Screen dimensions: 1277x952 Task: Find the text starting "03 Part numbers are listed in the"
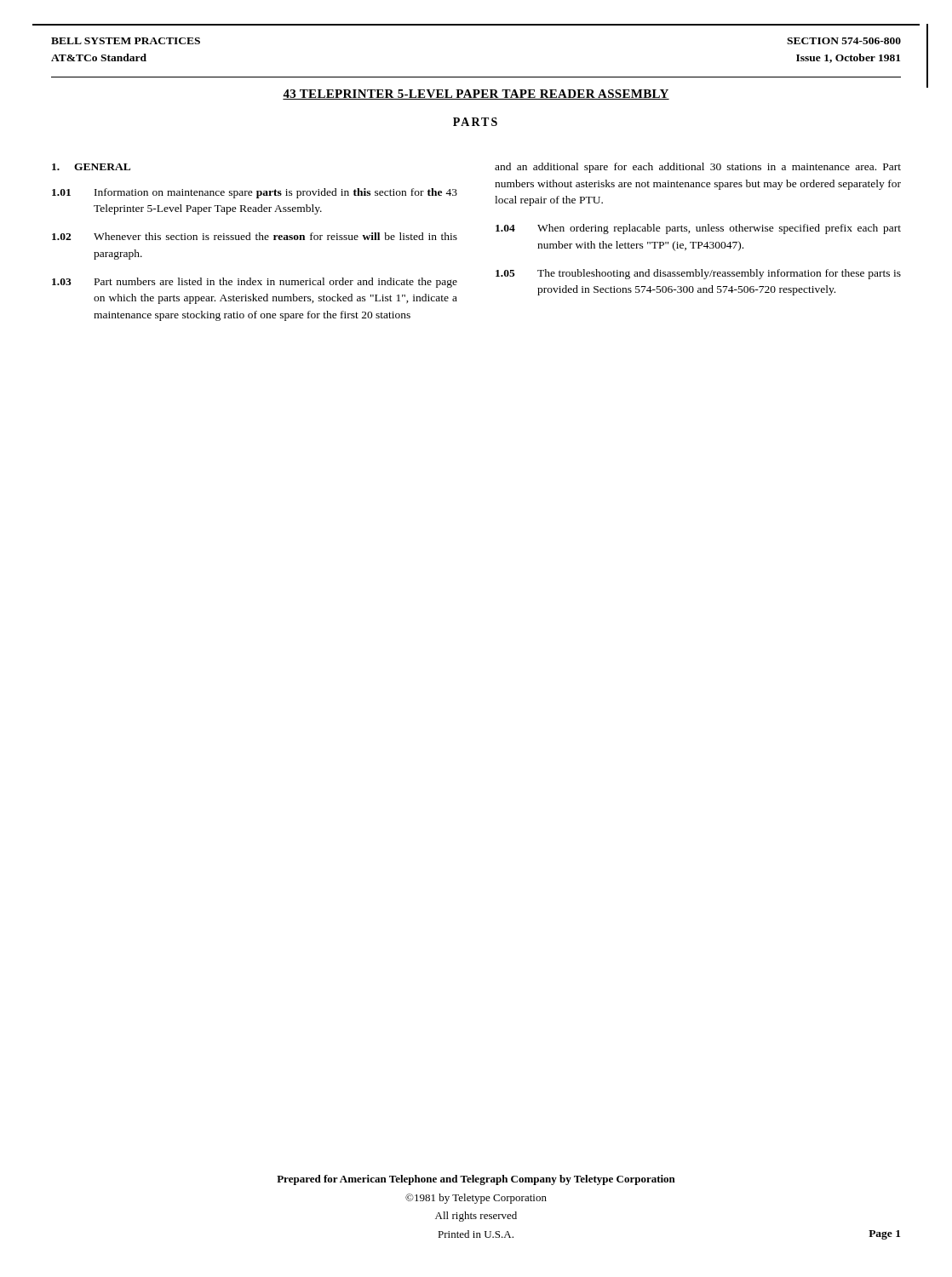254,298
